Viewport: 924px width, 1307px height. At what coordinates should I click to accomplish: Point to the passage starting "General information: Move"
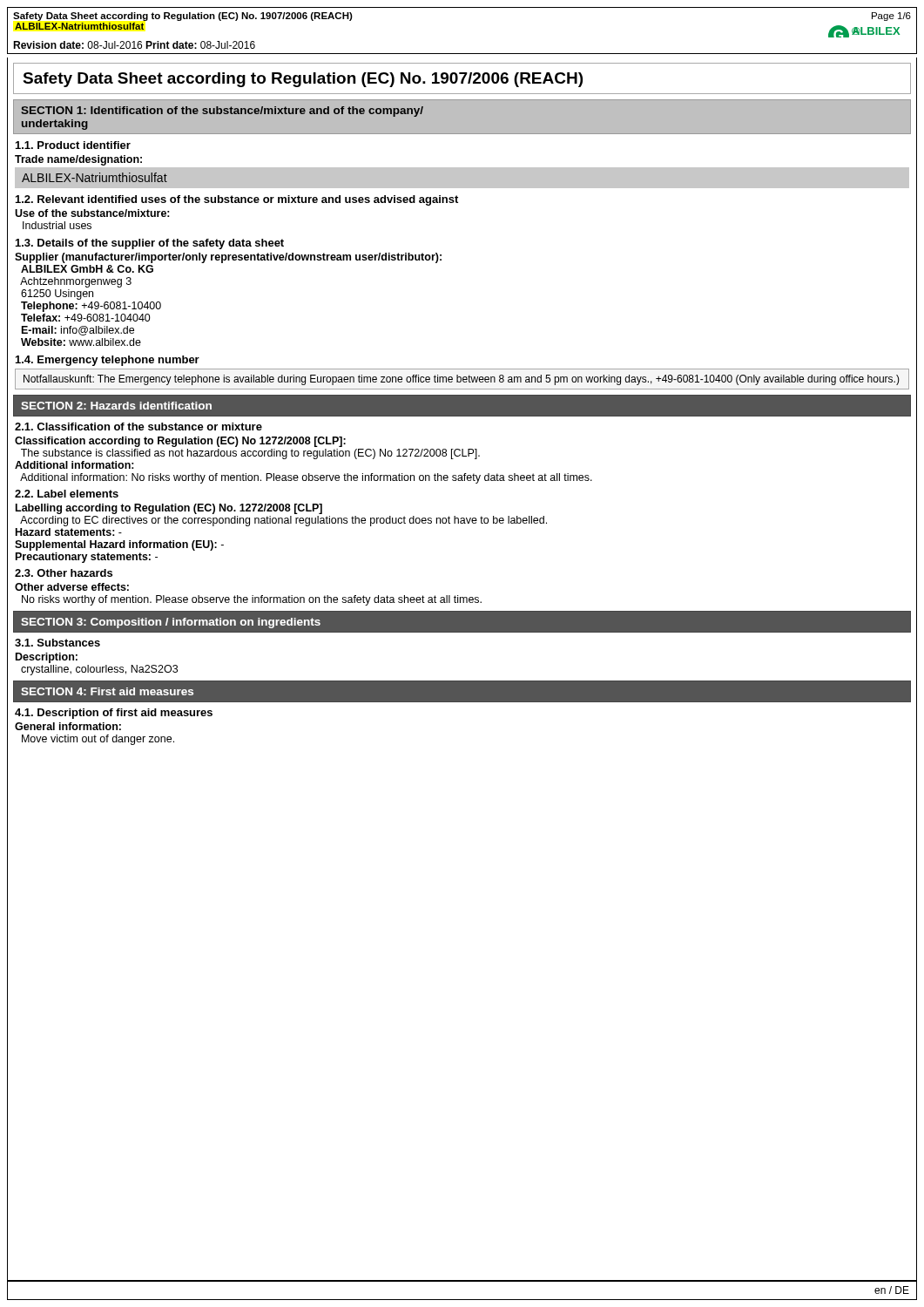point(95,733)
